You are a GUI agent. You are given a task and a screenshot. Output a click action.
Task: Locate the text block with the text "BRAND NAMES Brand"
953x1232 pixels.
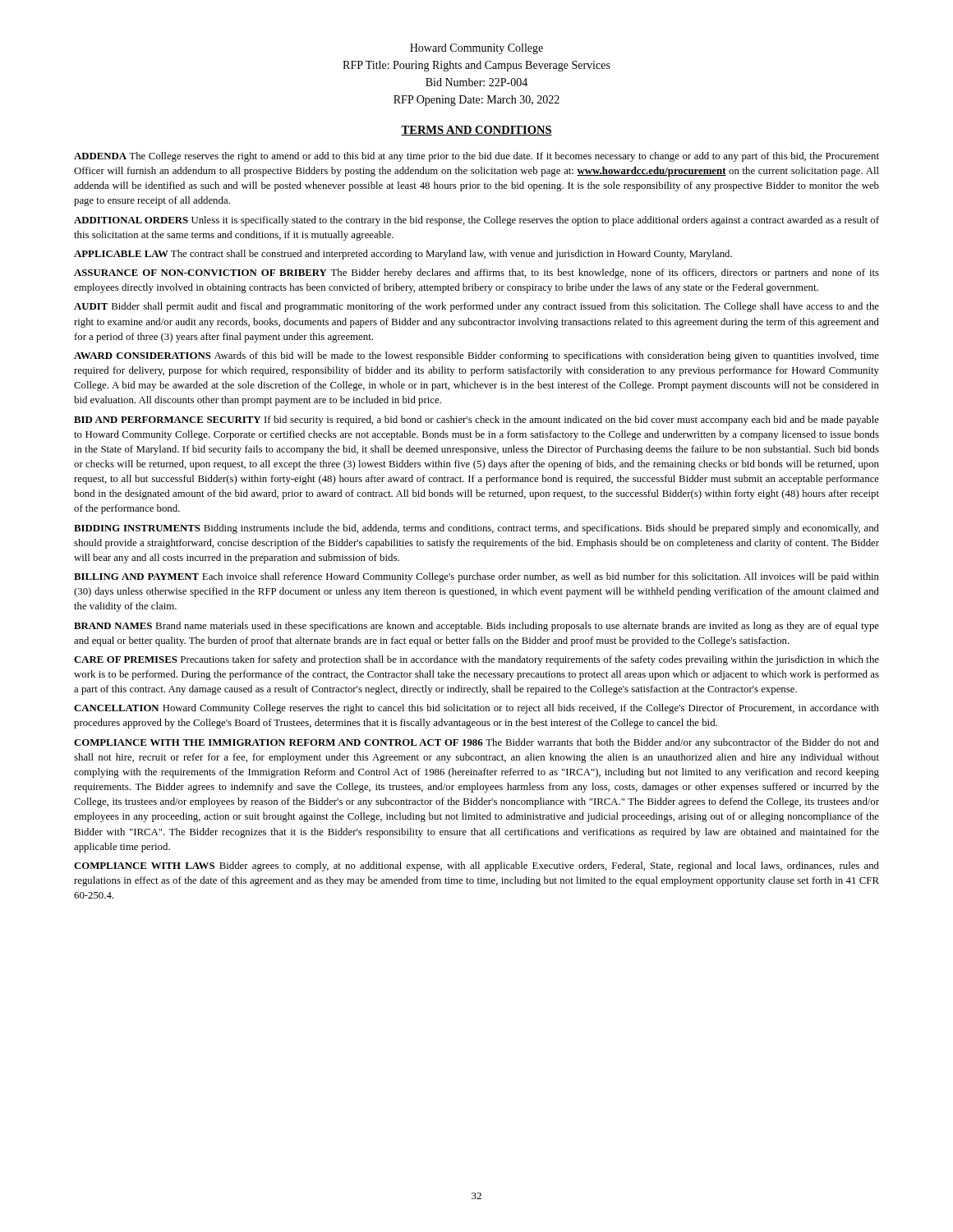[476, 633]
